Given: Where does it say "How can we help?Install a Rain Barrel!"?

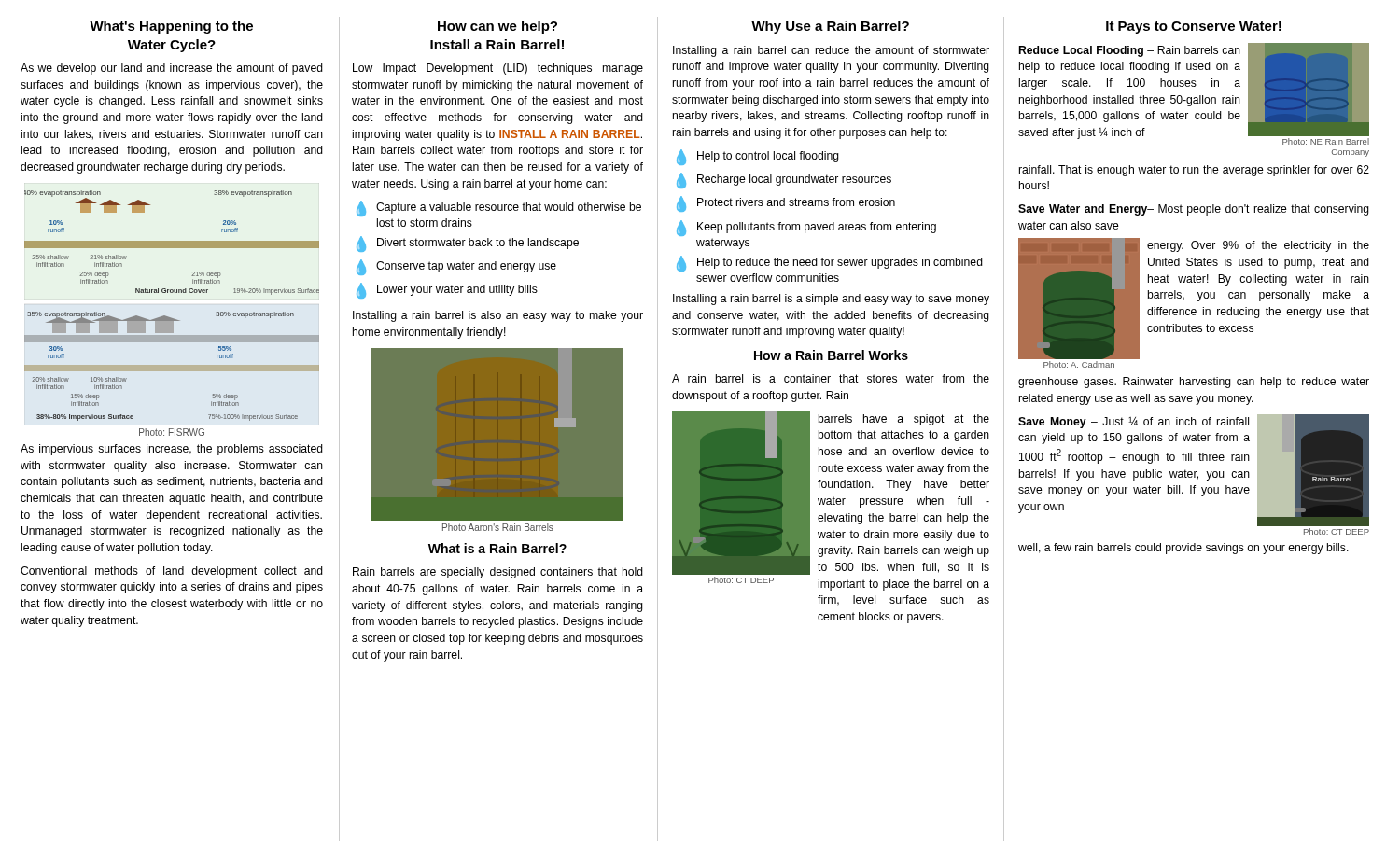Looking at the screenshot, I should coord(497,35).
